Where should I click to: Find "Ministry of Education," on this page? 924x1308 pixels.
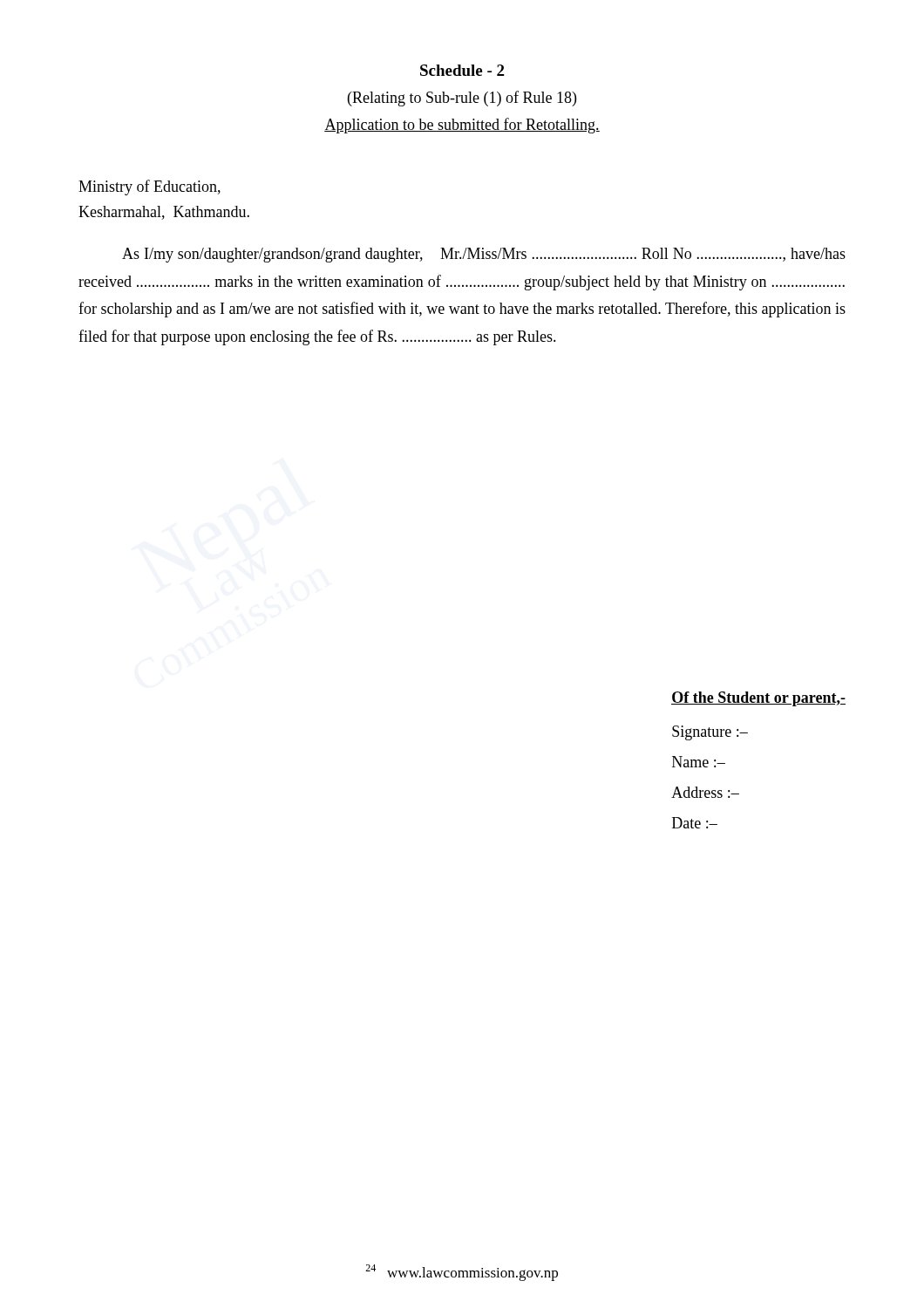pos(150,187)
